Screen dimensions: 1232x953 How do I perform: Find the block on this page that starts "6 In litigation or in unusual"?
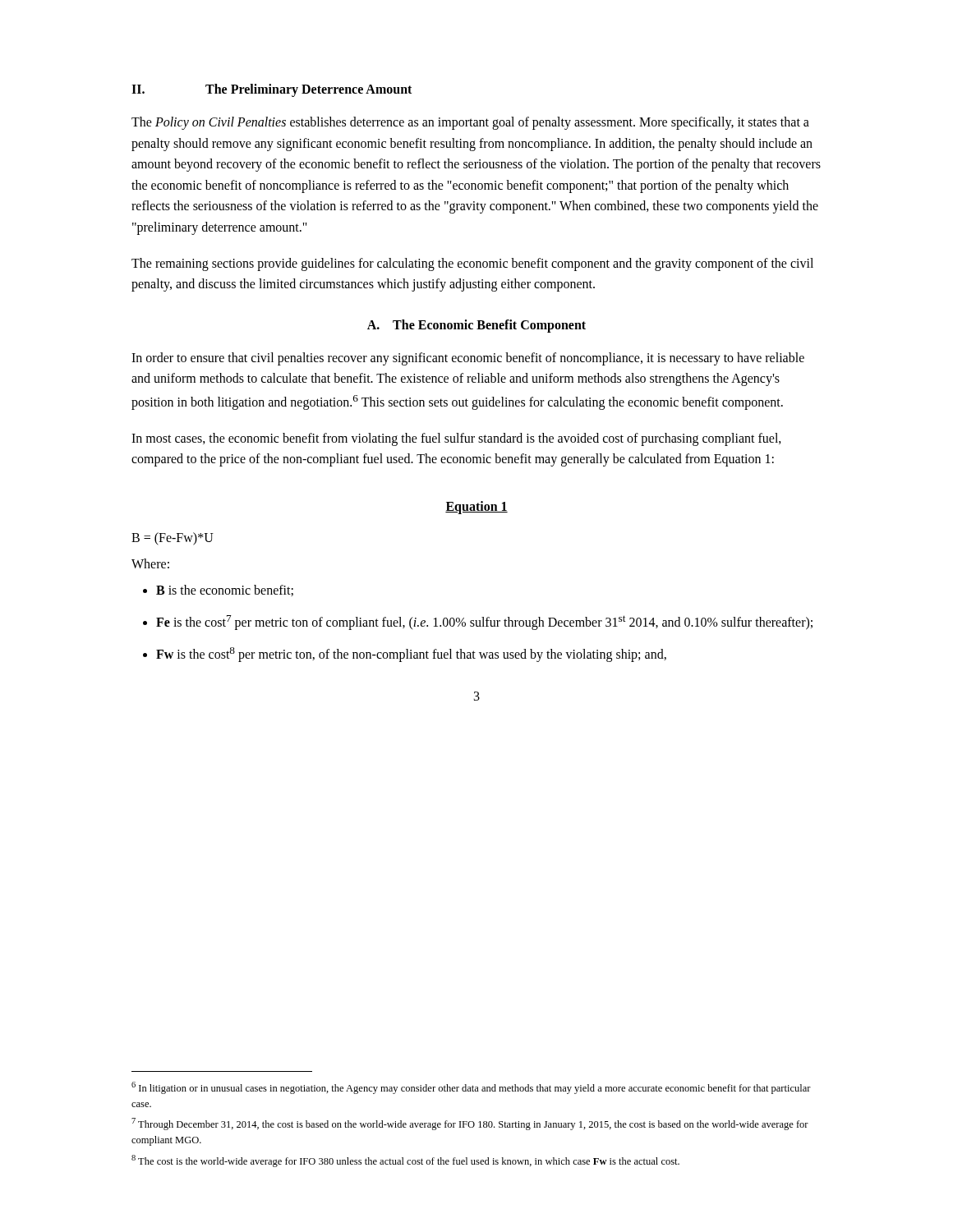(471, 1095)
